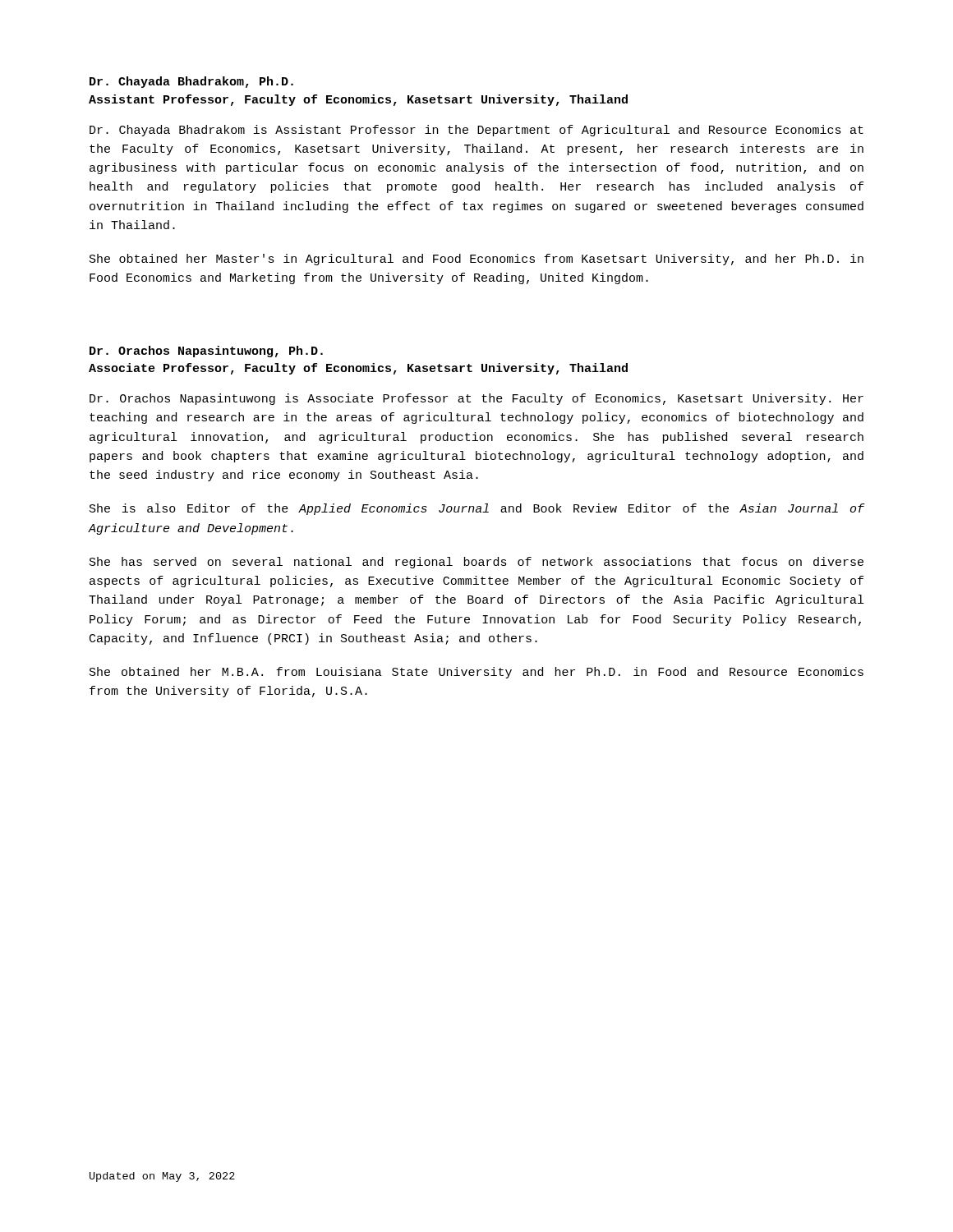Find the block on this page that starts "She obtained her M.B.A."
The width and height of the screenshot is (953, 1232).
pyautogui.click(x=476, y=683)
